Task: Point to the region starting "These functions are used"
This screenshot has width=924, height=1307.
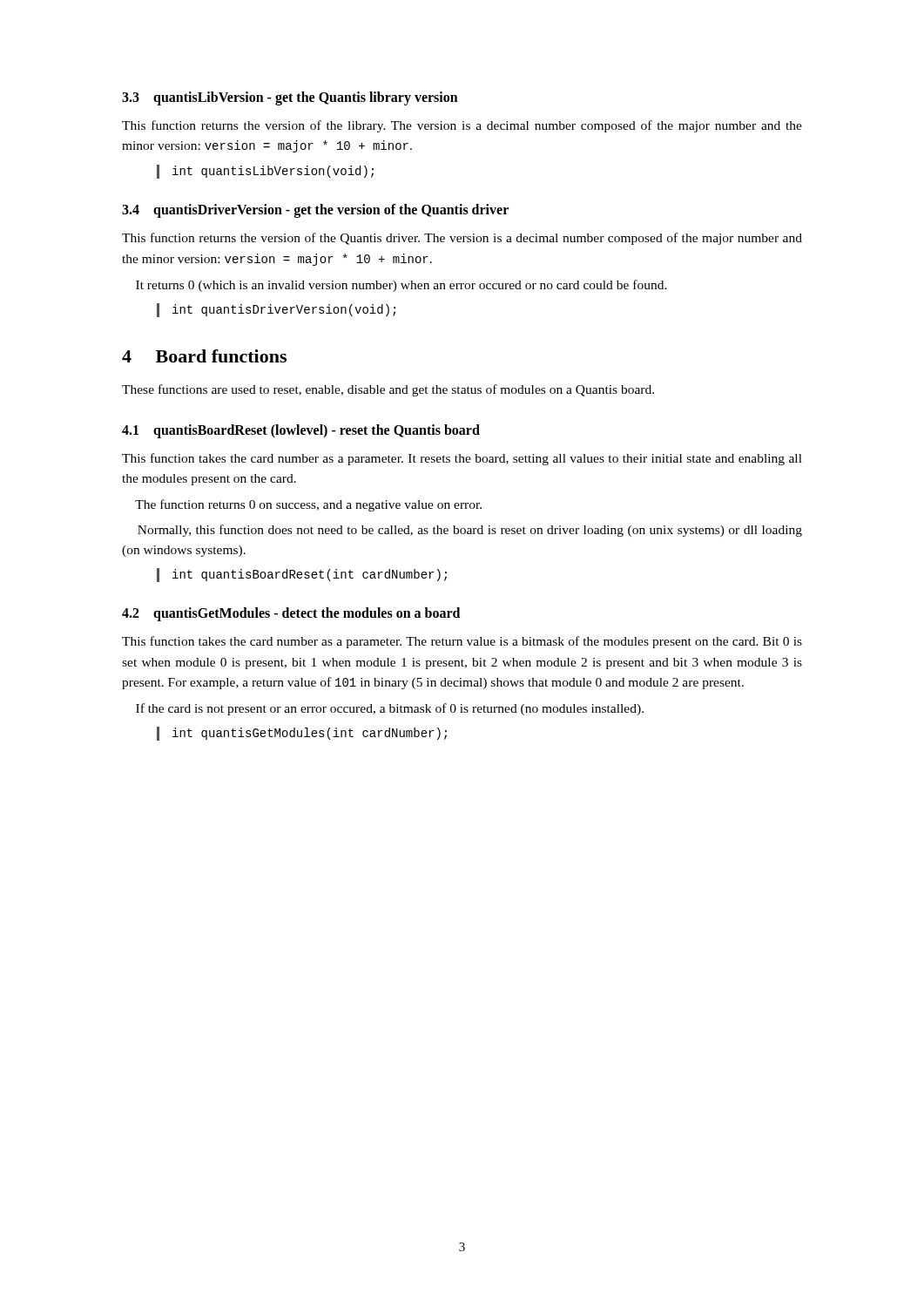Action: [x=462, y=389]
